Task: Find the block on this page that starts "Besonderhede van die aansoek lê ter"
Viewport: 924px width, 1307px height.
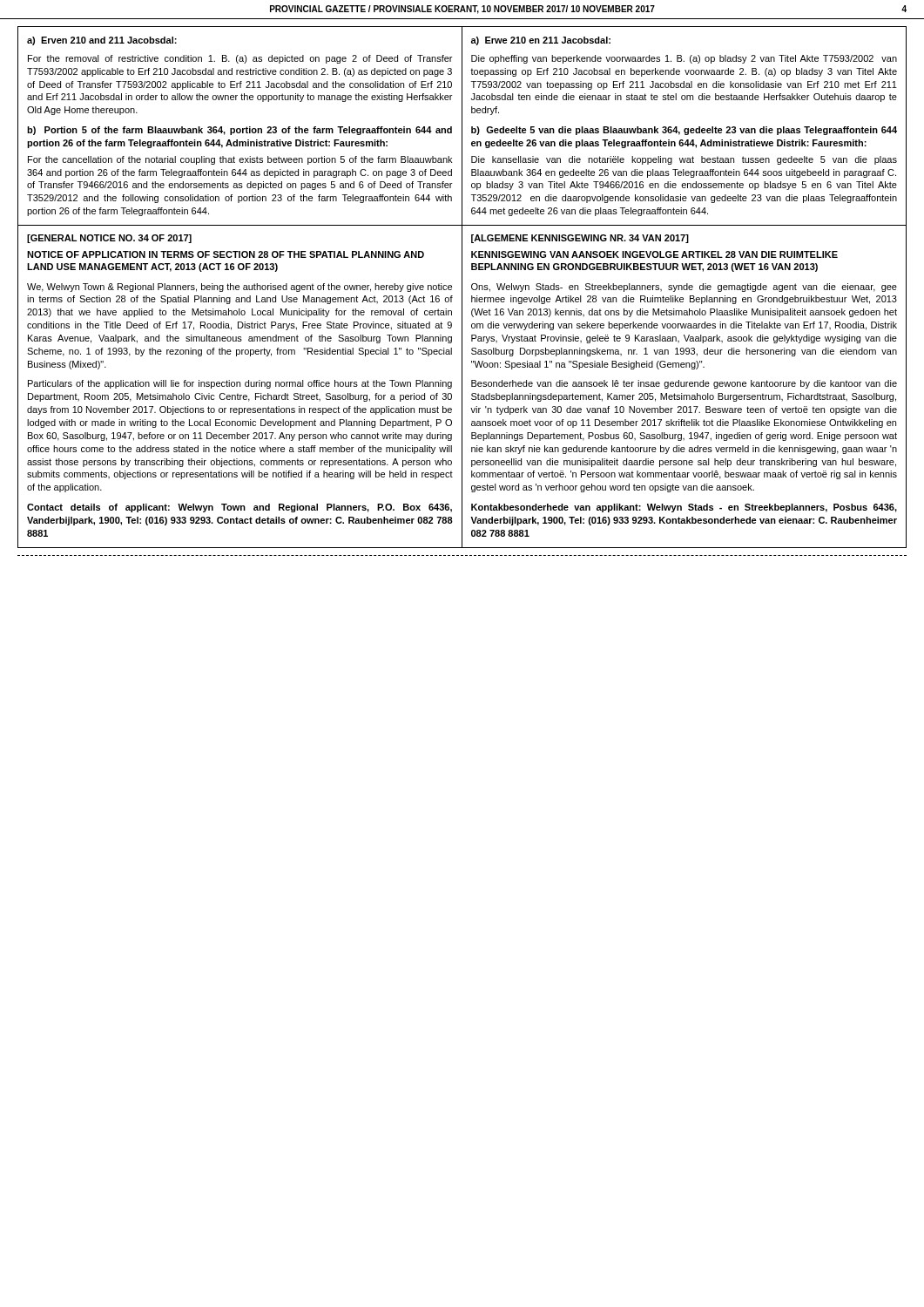Action: coord(684,436)
